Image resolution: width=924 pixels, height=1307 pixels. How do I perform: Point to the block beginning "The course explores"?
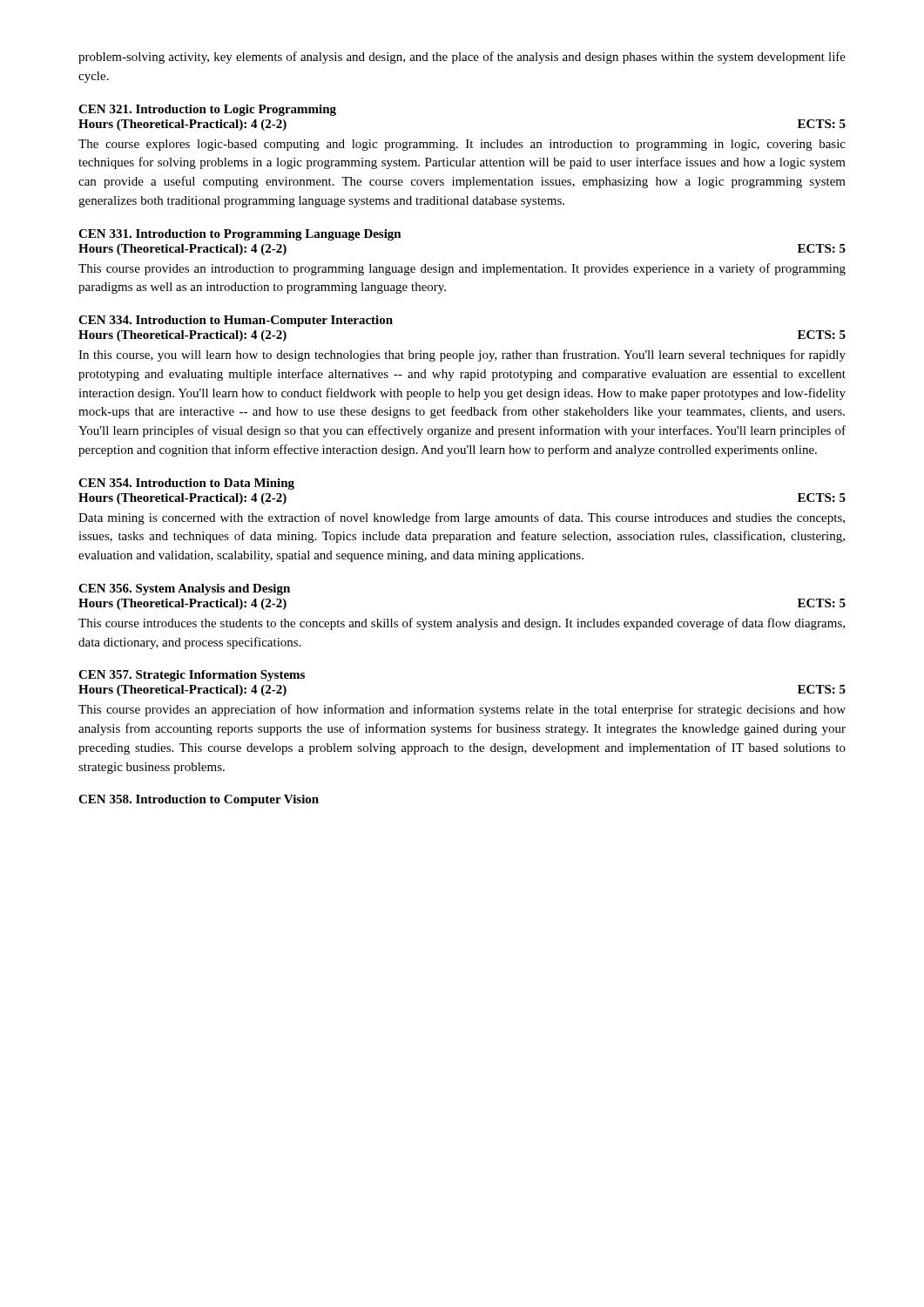pyautogui.click(x=462, y=173)
